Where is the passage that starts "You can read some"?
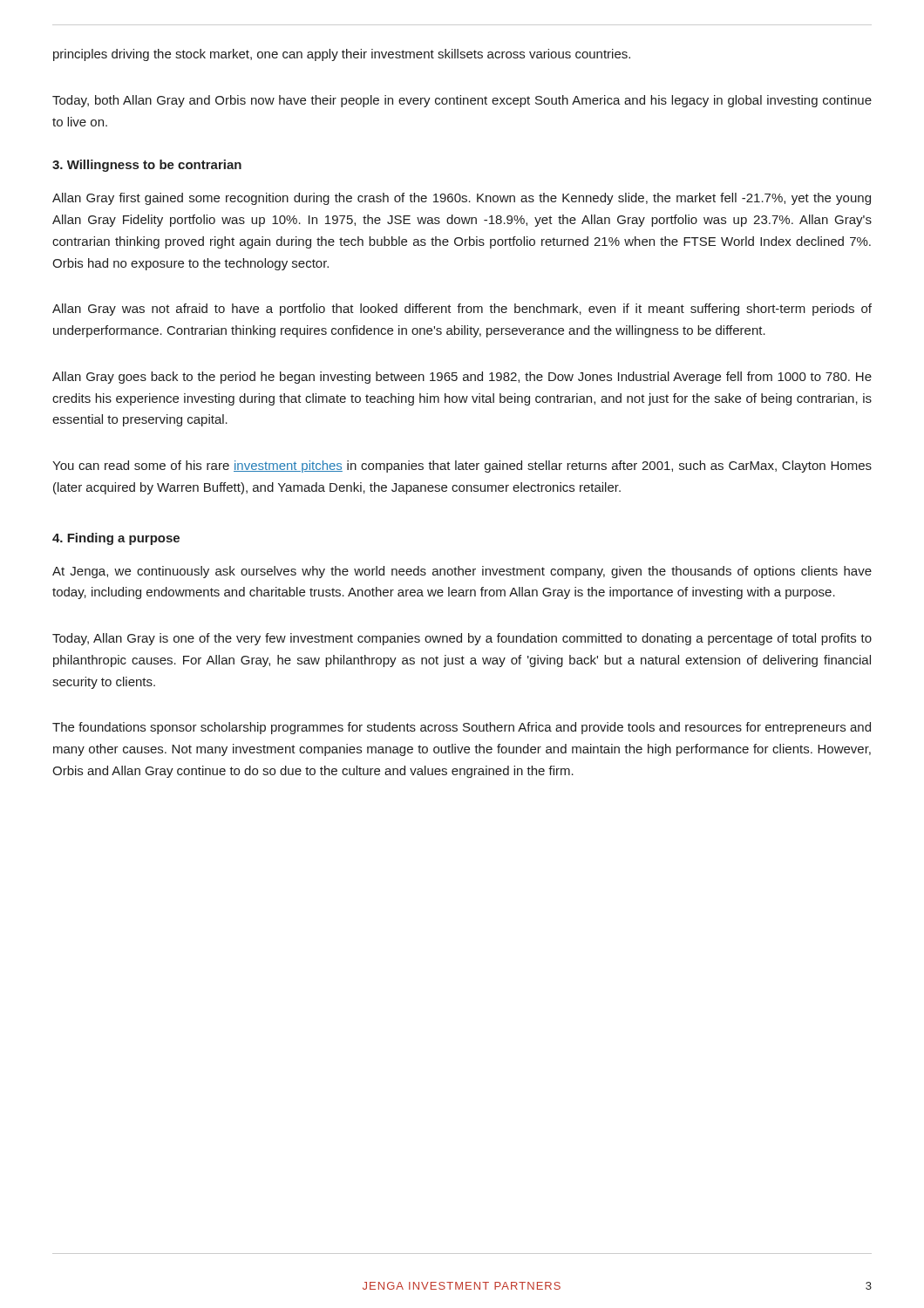 462,476
